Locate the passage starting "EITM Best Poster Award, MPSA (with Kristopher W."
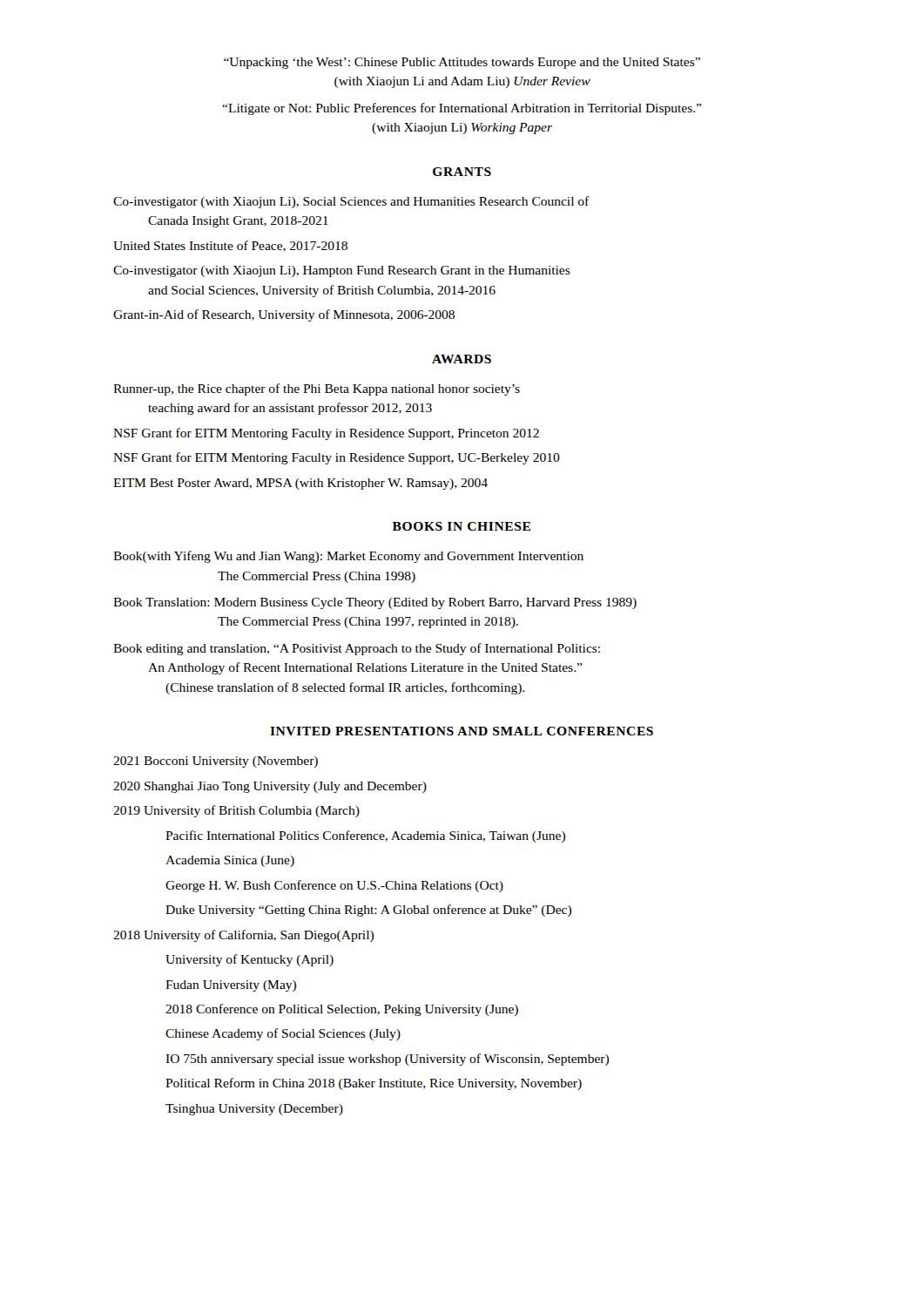This screenshot has width=924, height=1307. [x=300, y=482]
